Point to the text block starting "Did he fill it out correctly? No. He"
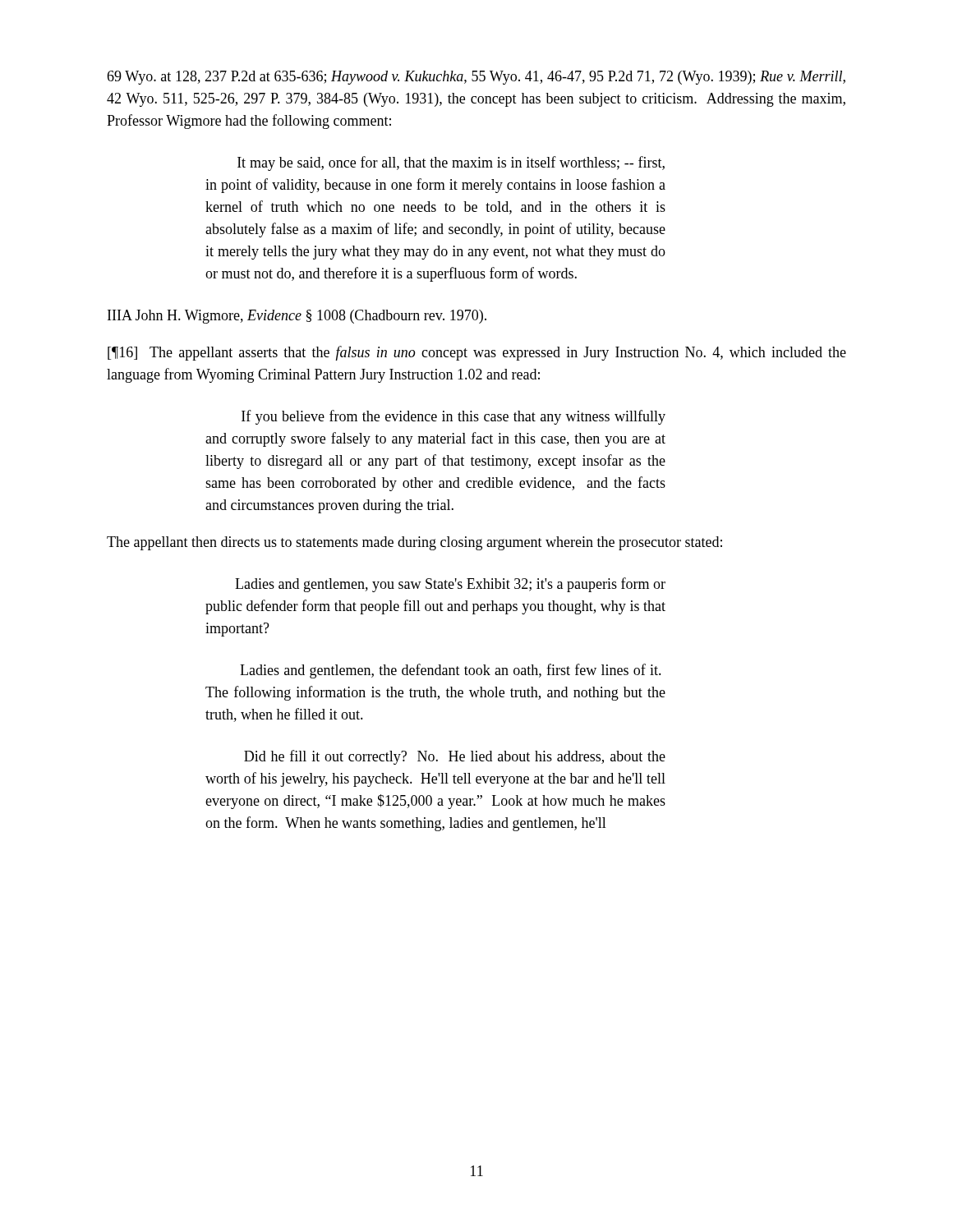 pyautogui.click(x=435, y=790)
